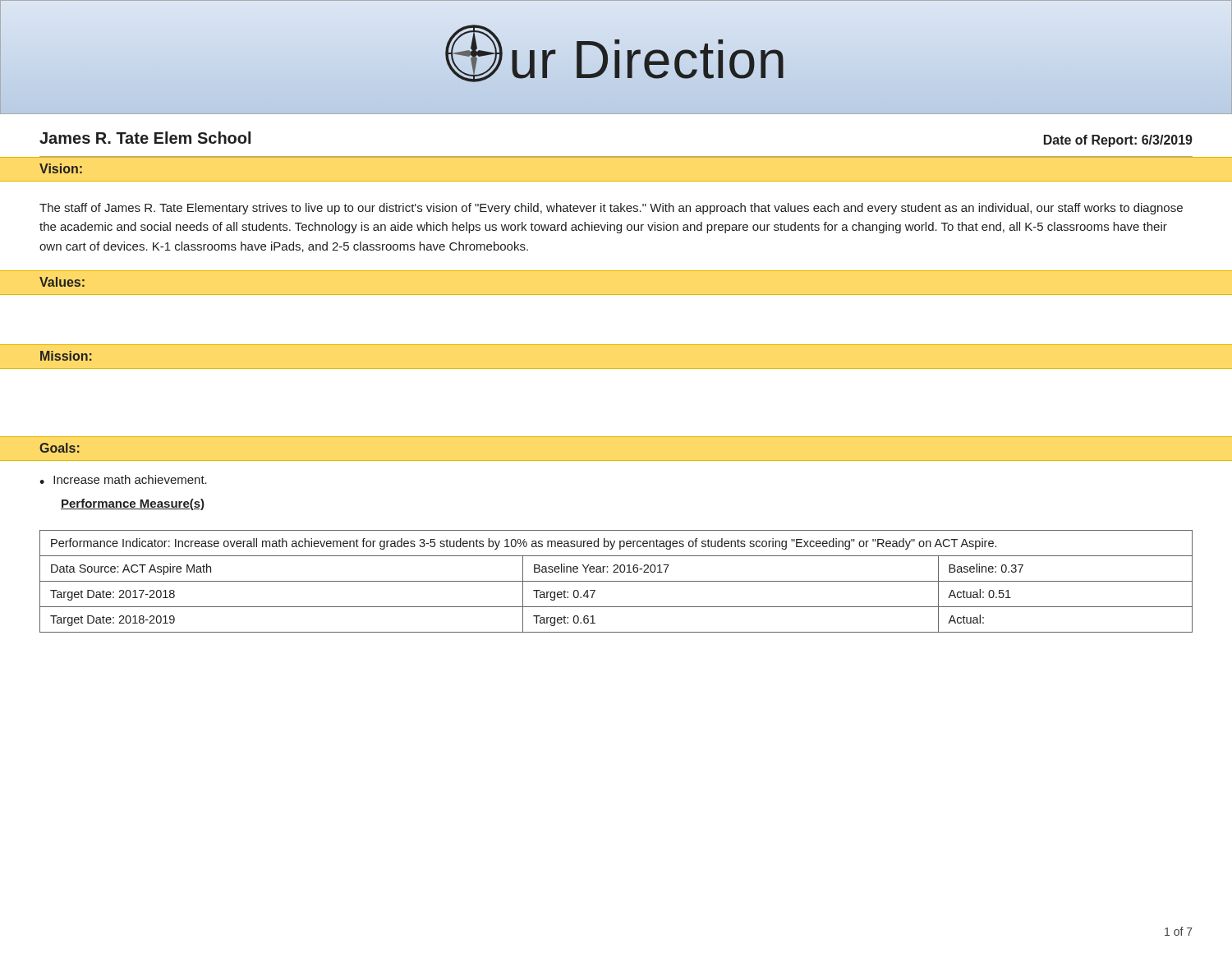Where does it say "Date of Report: 6/3/2019"?
Screen dimensions: 953x1232
1118,140
